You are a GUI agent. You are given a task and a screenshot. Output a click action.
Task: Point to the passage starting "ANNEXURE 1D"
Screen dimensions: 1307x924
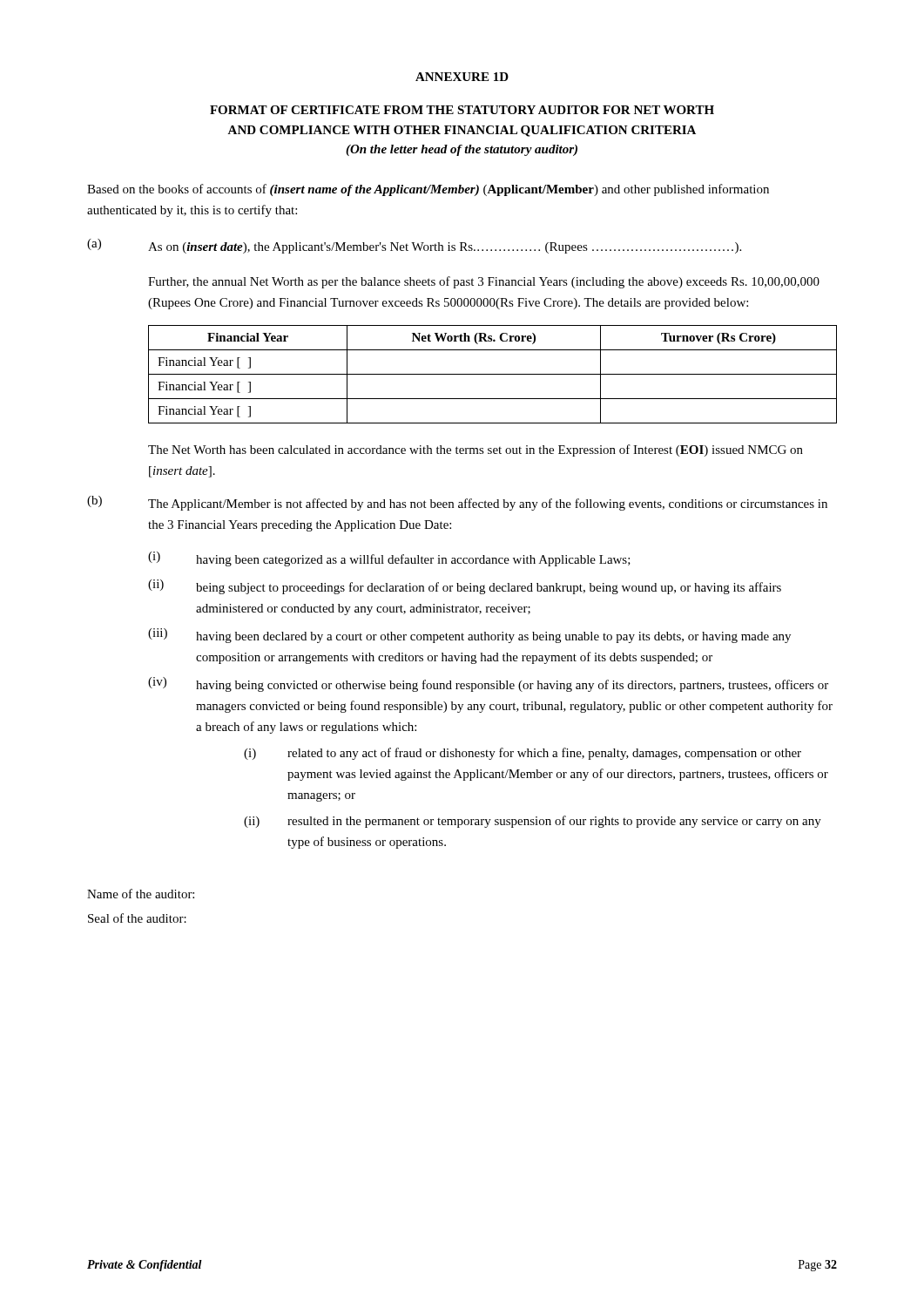click(462, 77)
